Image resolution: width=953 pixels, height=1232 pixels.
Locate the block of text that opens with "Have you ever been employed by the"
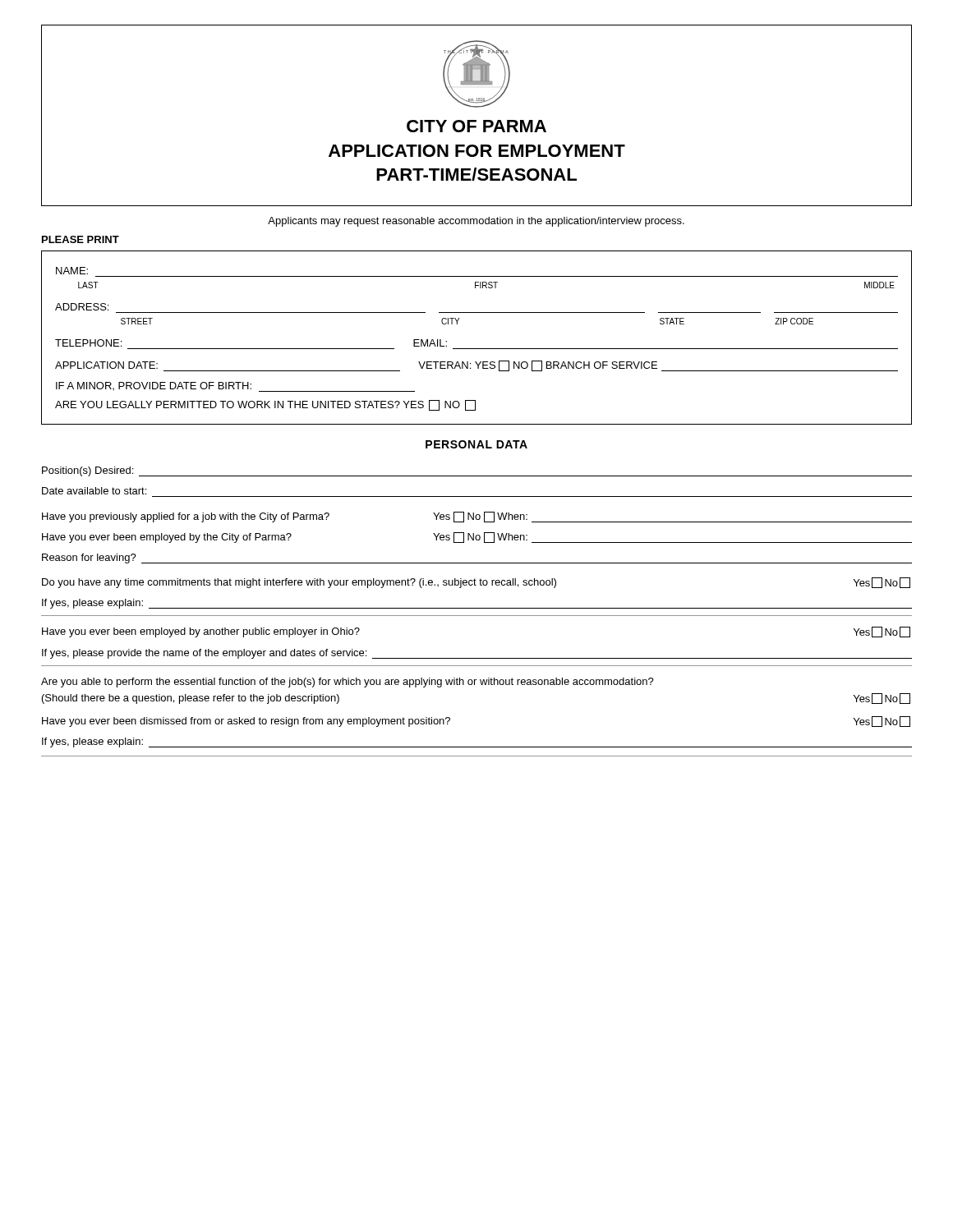pos(476,535)
